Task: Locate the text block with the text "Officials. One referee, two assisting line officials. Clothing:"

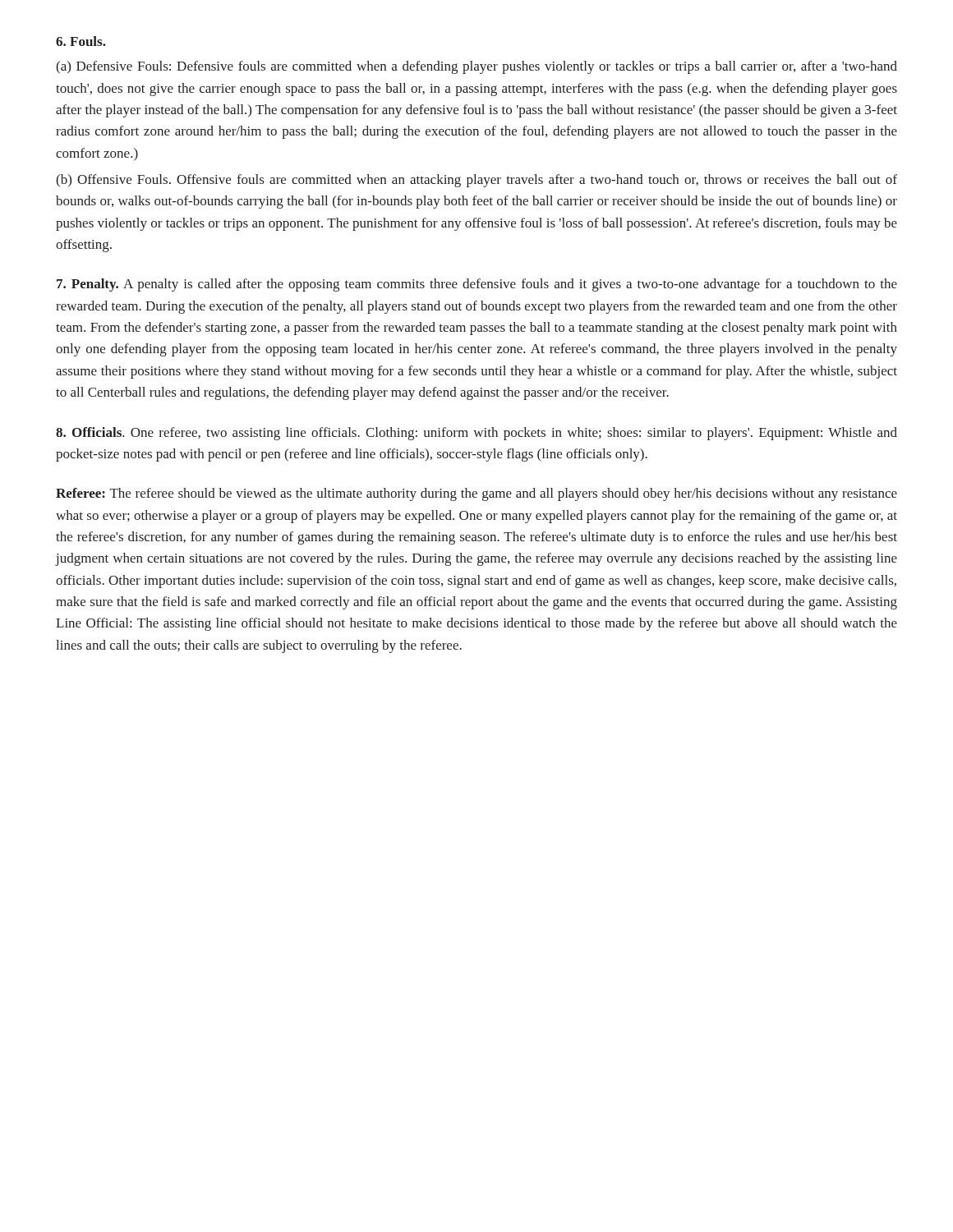Action: [476, 443]
